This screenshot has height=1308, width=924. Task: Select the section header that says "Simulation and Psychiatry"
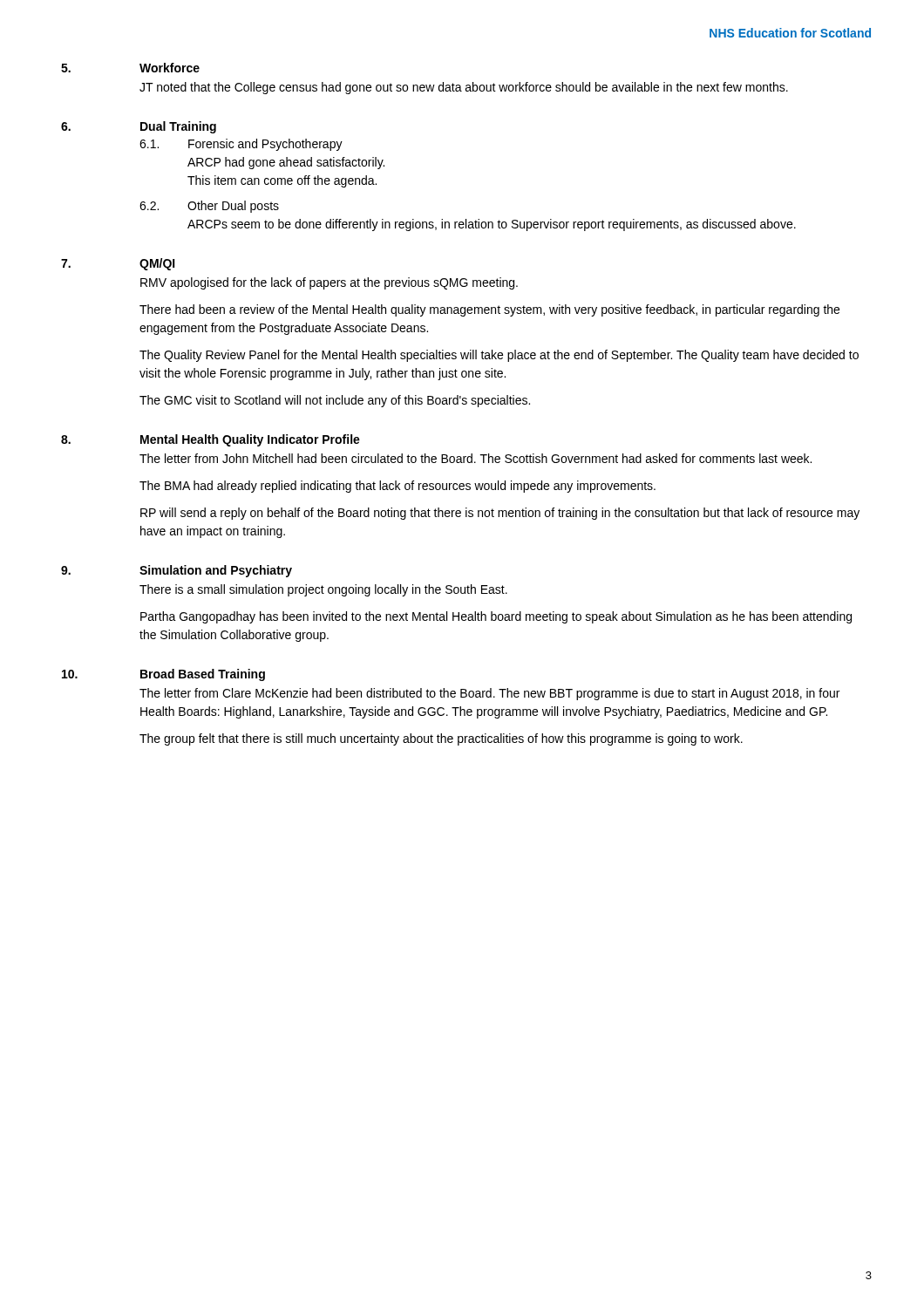(x=216, y=570)
